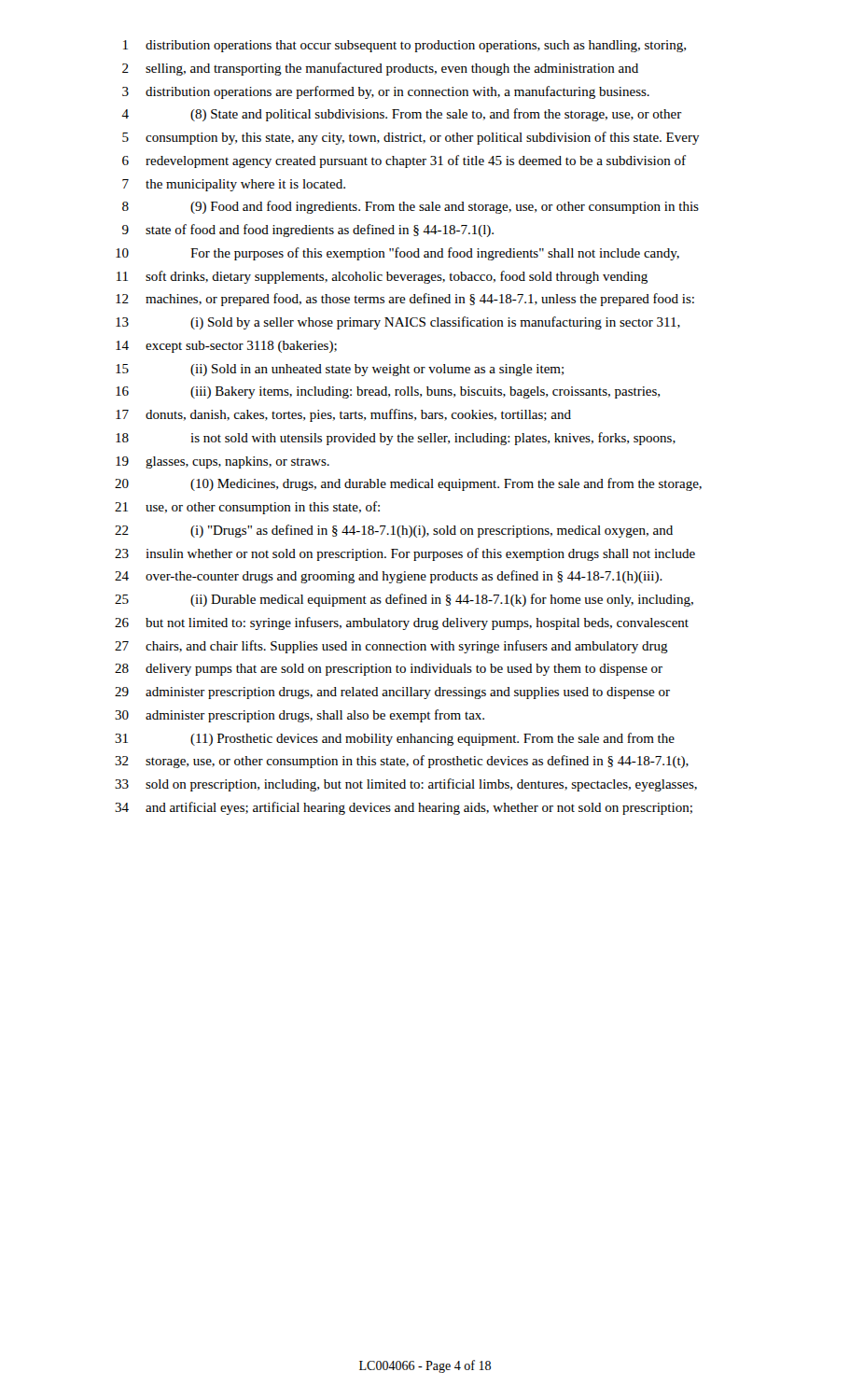Select the list item that reads "19 glasses, cups, napkins, or straws."
This screenshot has width=850, height=1400.
coord(223,462)
